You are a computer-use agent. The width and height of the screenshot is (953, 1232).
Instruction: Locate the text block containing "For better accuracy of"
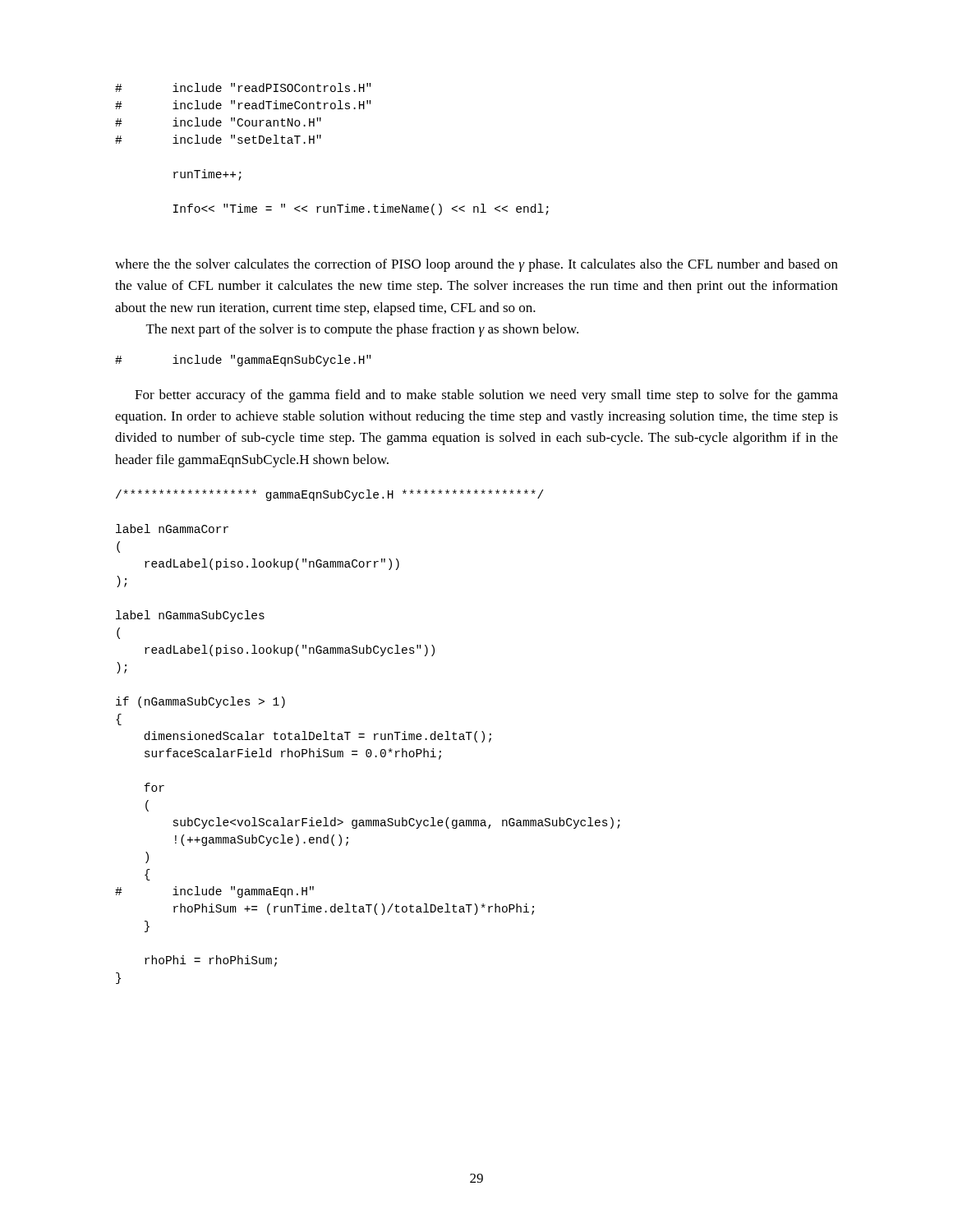pyautogui.click(x=476, y=427)
